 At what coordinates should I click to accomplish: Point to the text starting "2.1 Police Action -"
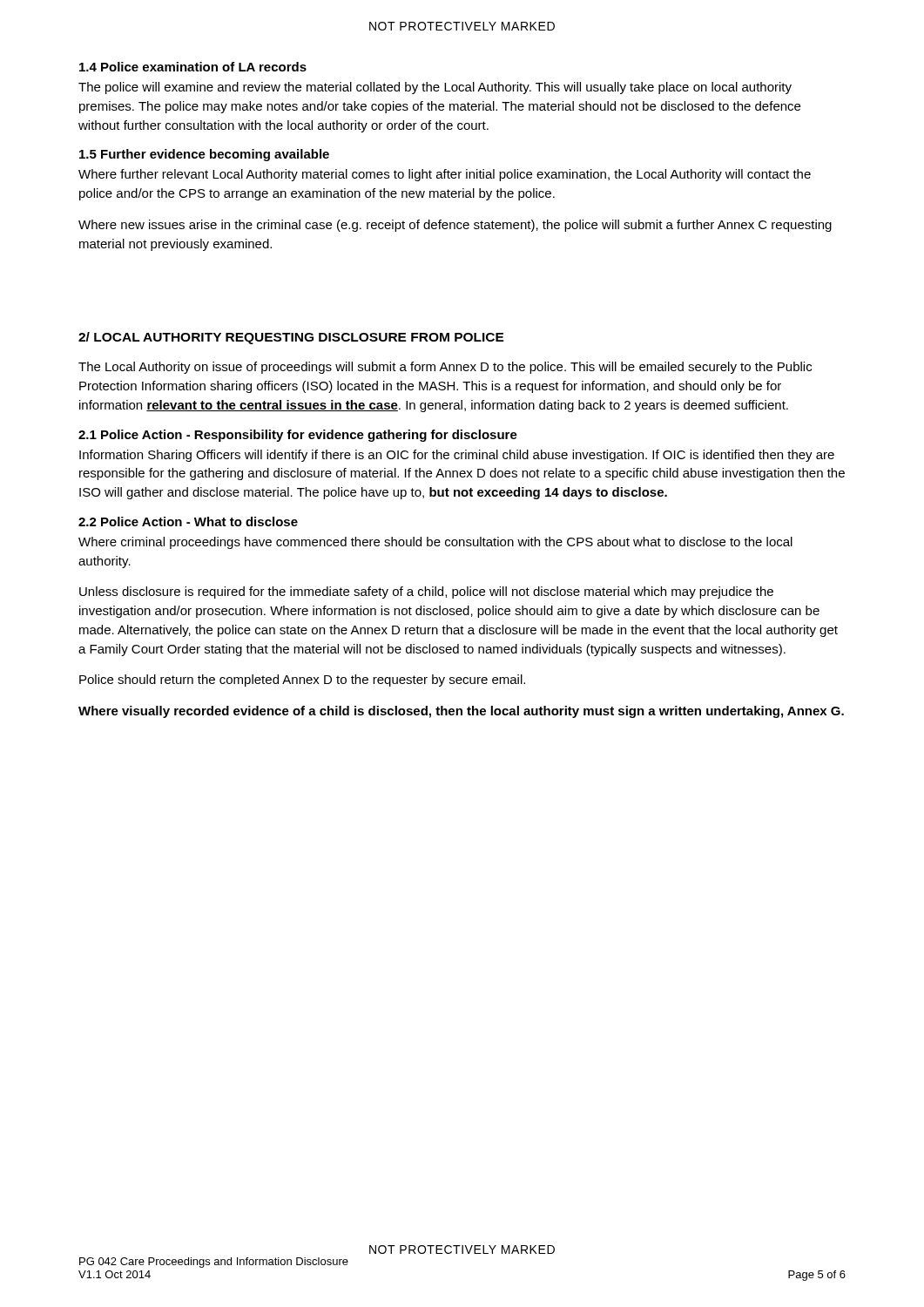[298, 434]
